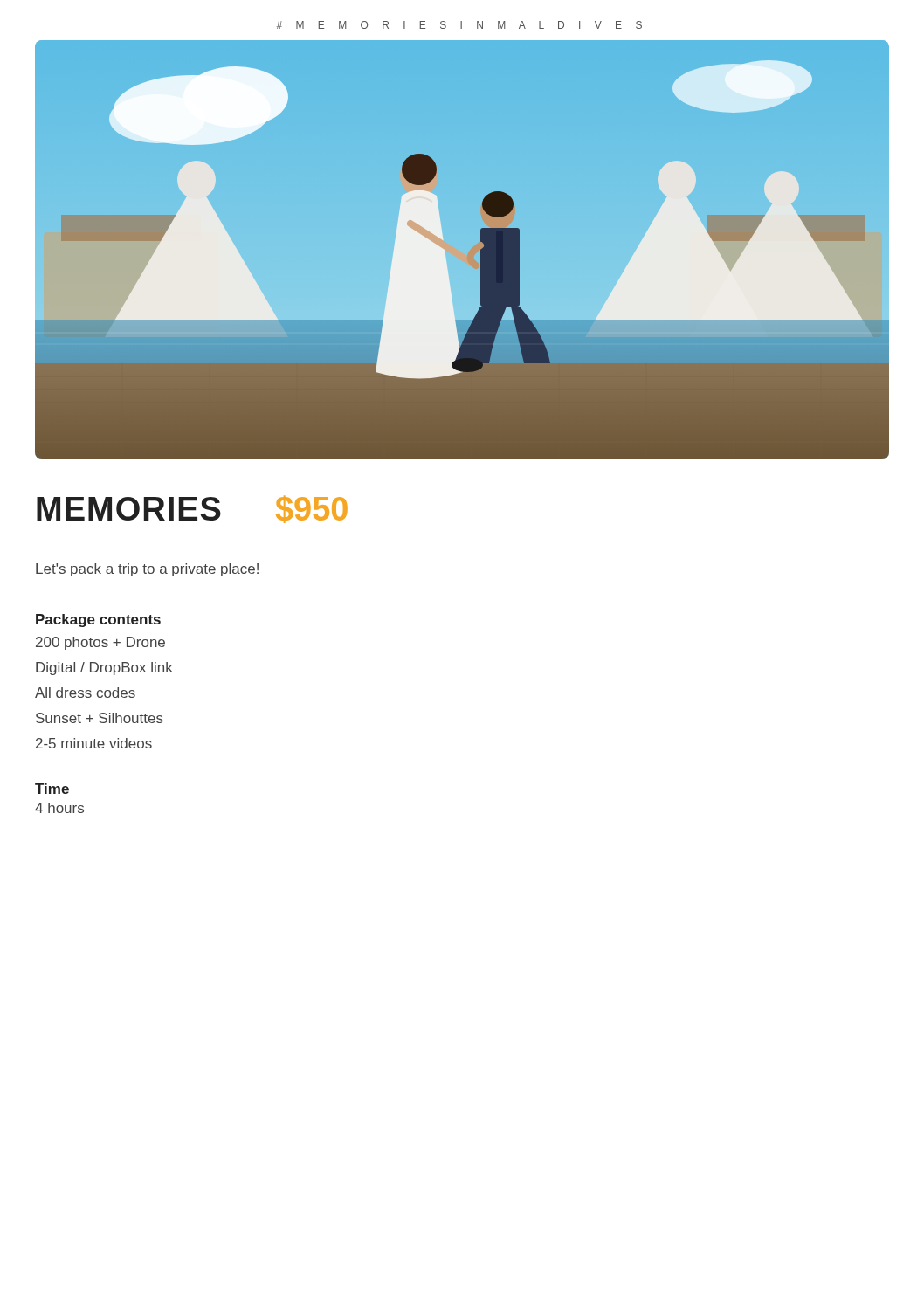This screenshot has width=924, height=1310.
Task: Locate the list item containing "All dress codes"
Action: pyautogui.click(x=85, y=693)
